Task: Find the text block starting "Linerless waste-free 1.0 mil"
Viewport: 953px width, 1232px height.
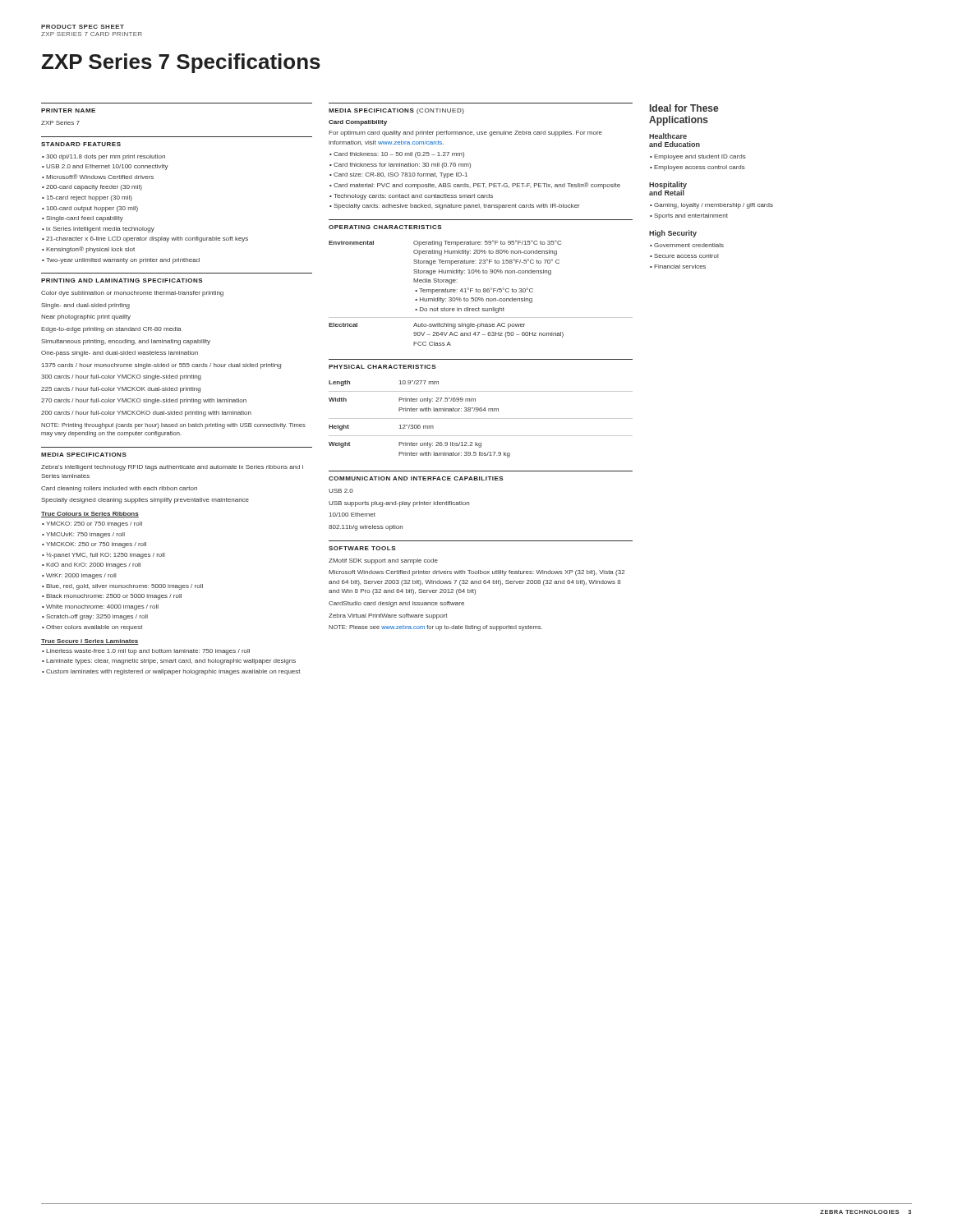Action: (x=148, y=650)
